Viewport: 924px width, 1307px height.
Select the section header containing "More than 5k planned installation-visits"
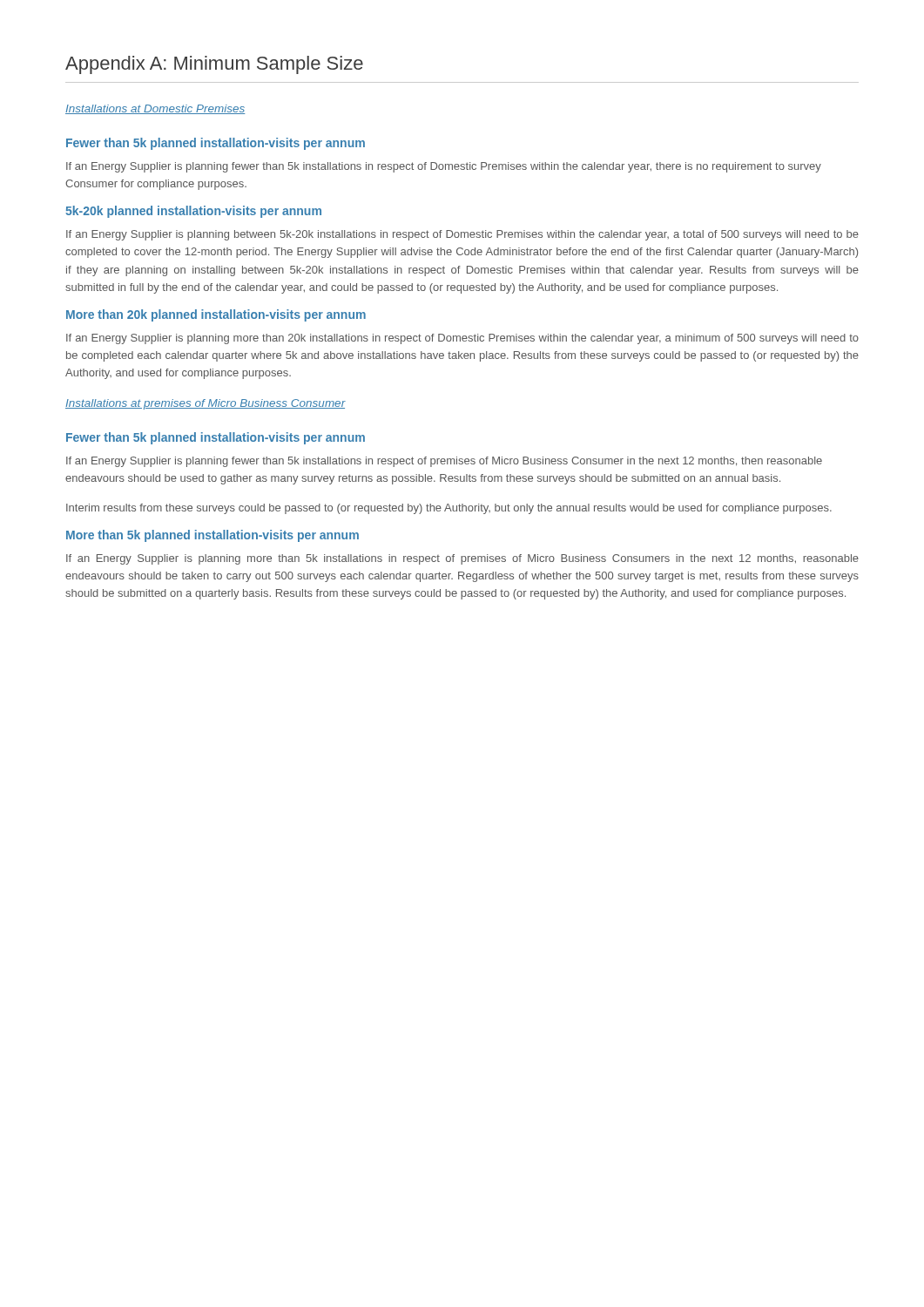click(212, 536)
